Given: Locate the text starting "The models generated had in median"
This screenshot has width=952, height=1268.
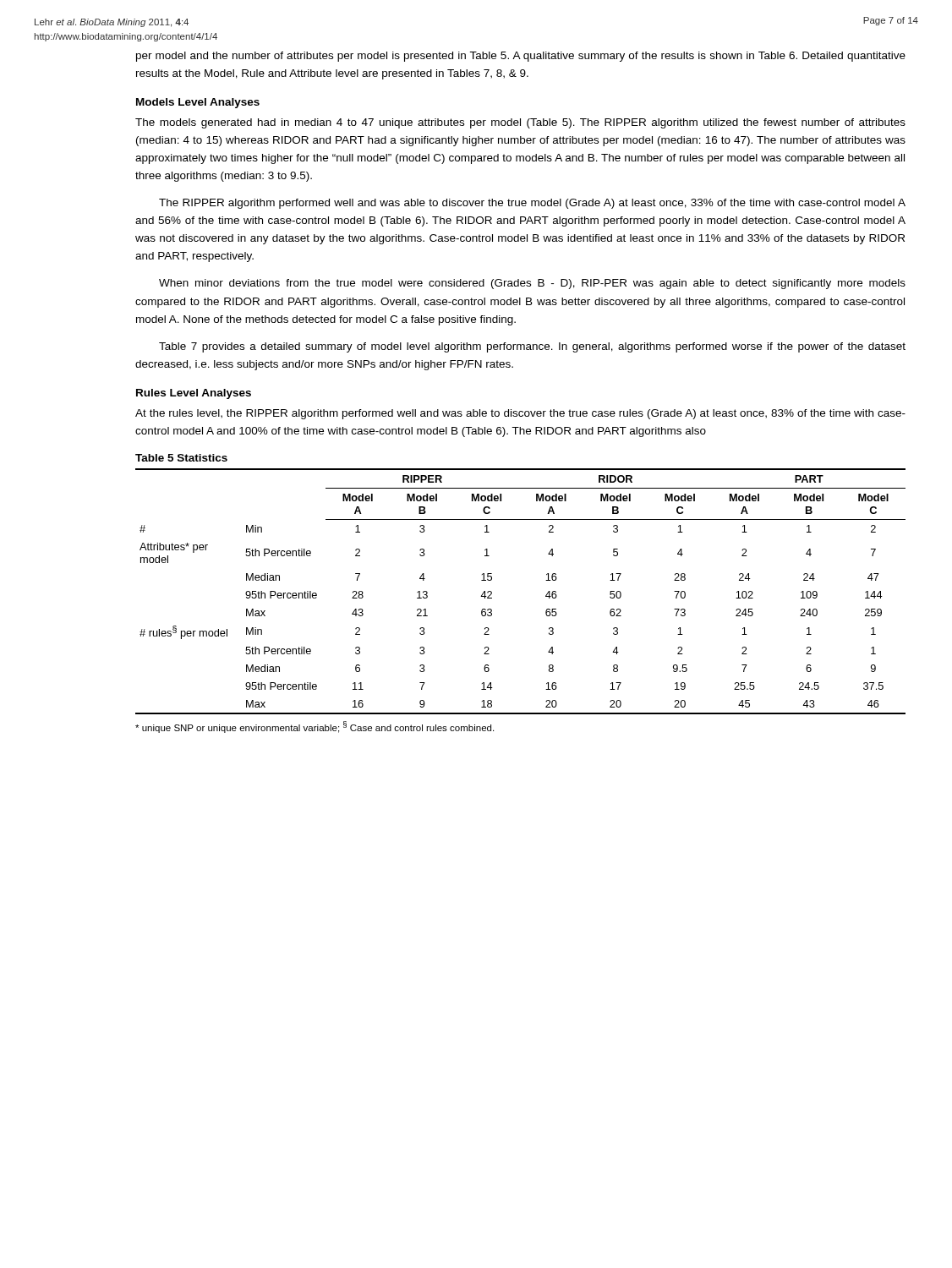Looking at the screenshot, I should click(x=520, y=149).
